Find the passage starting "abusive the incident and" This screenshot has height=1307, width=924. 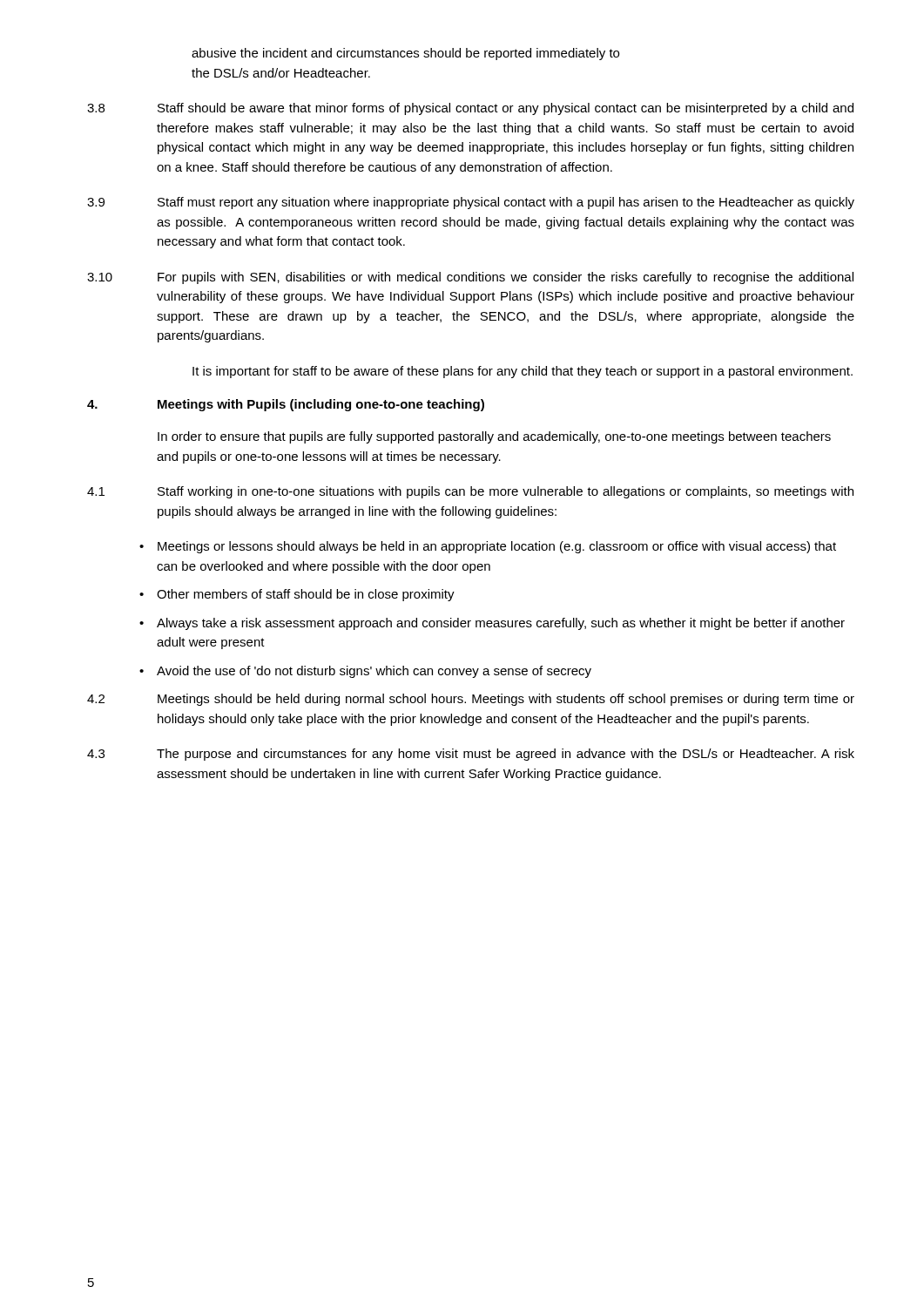(406, 63)
